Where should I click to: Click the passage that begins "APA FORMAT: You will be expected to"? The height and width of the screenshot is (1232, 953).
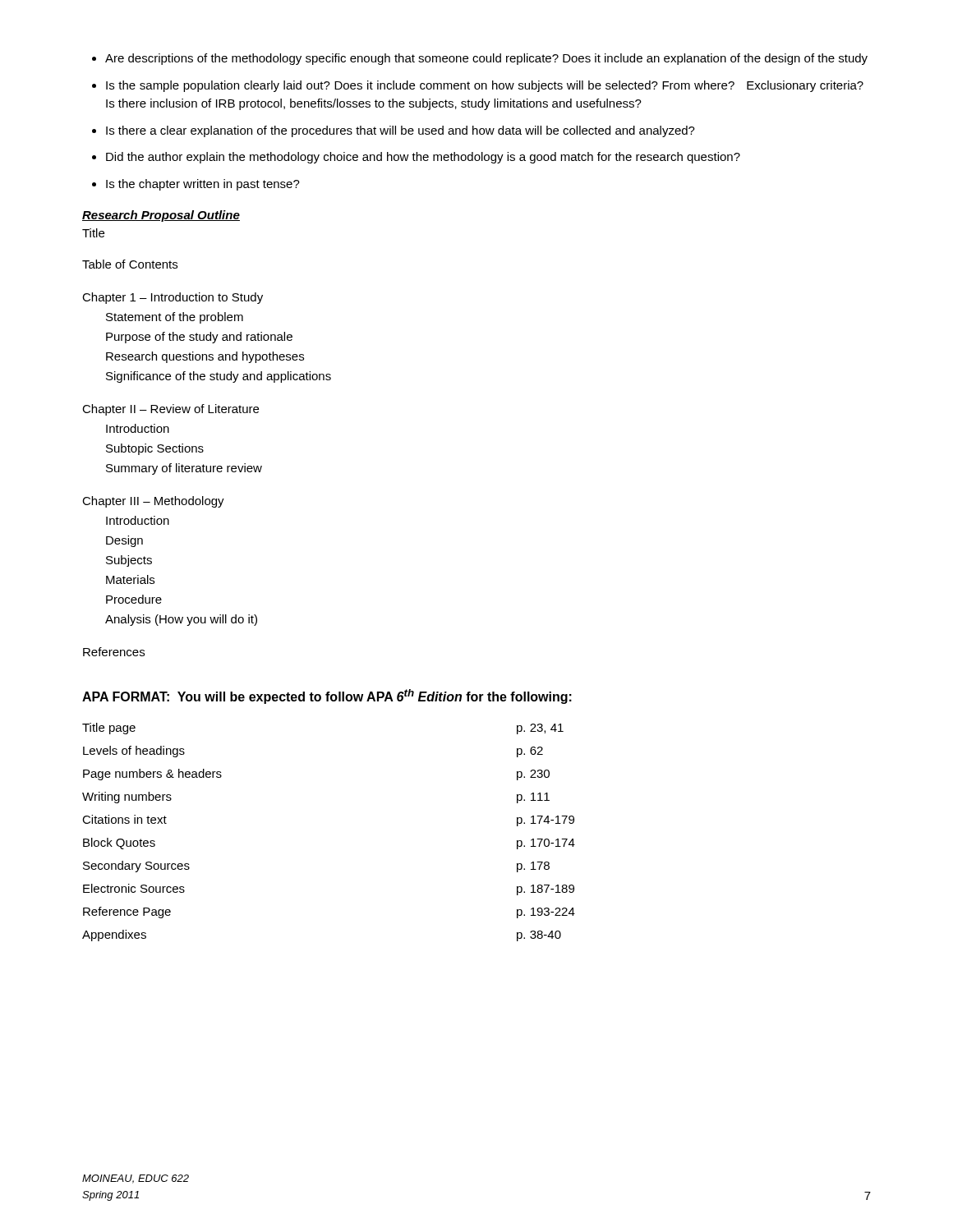coord(327,695)
